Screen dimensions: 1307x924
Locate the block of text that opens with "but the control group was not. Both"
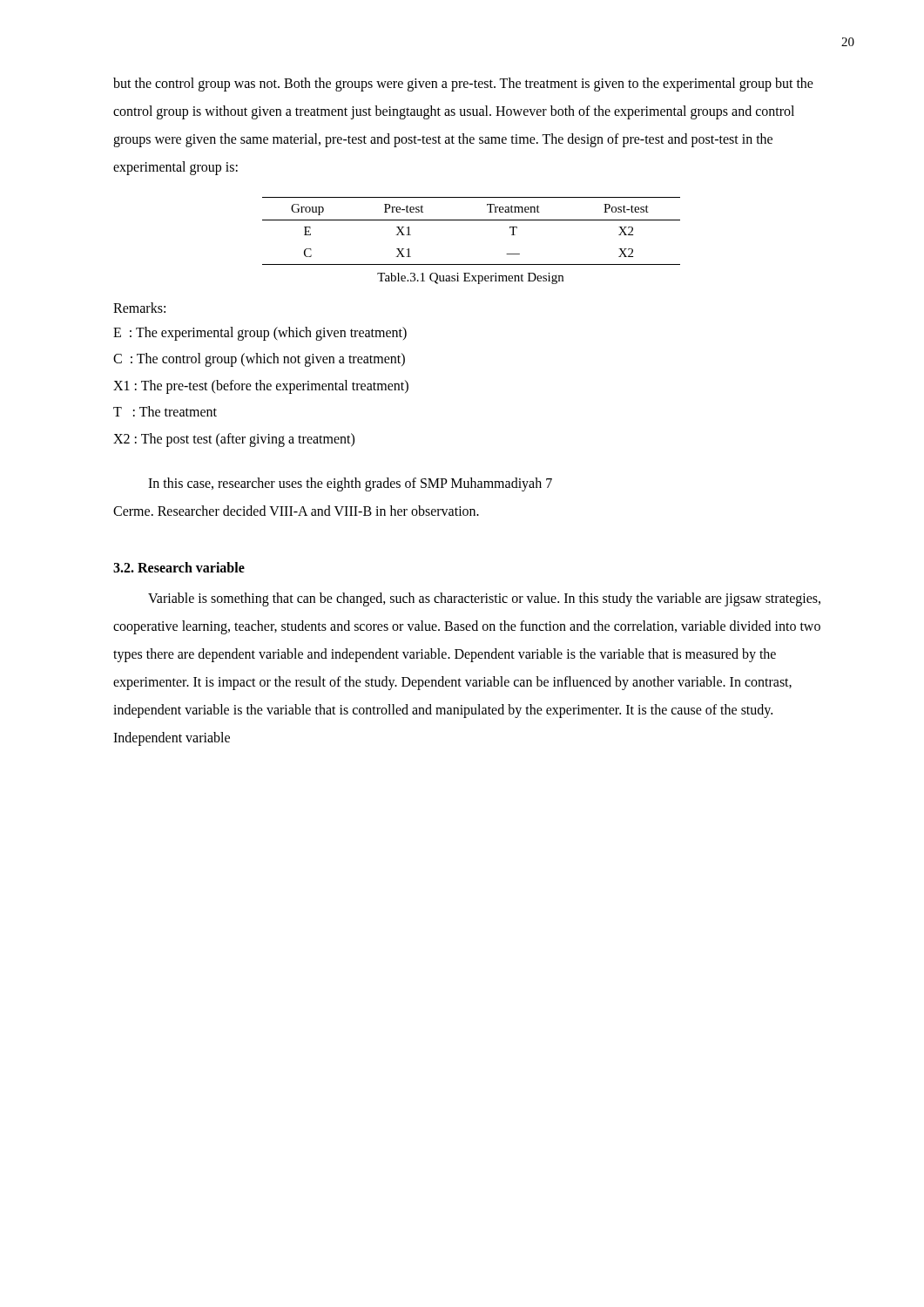pyautogui.click(x=463, y=125)
